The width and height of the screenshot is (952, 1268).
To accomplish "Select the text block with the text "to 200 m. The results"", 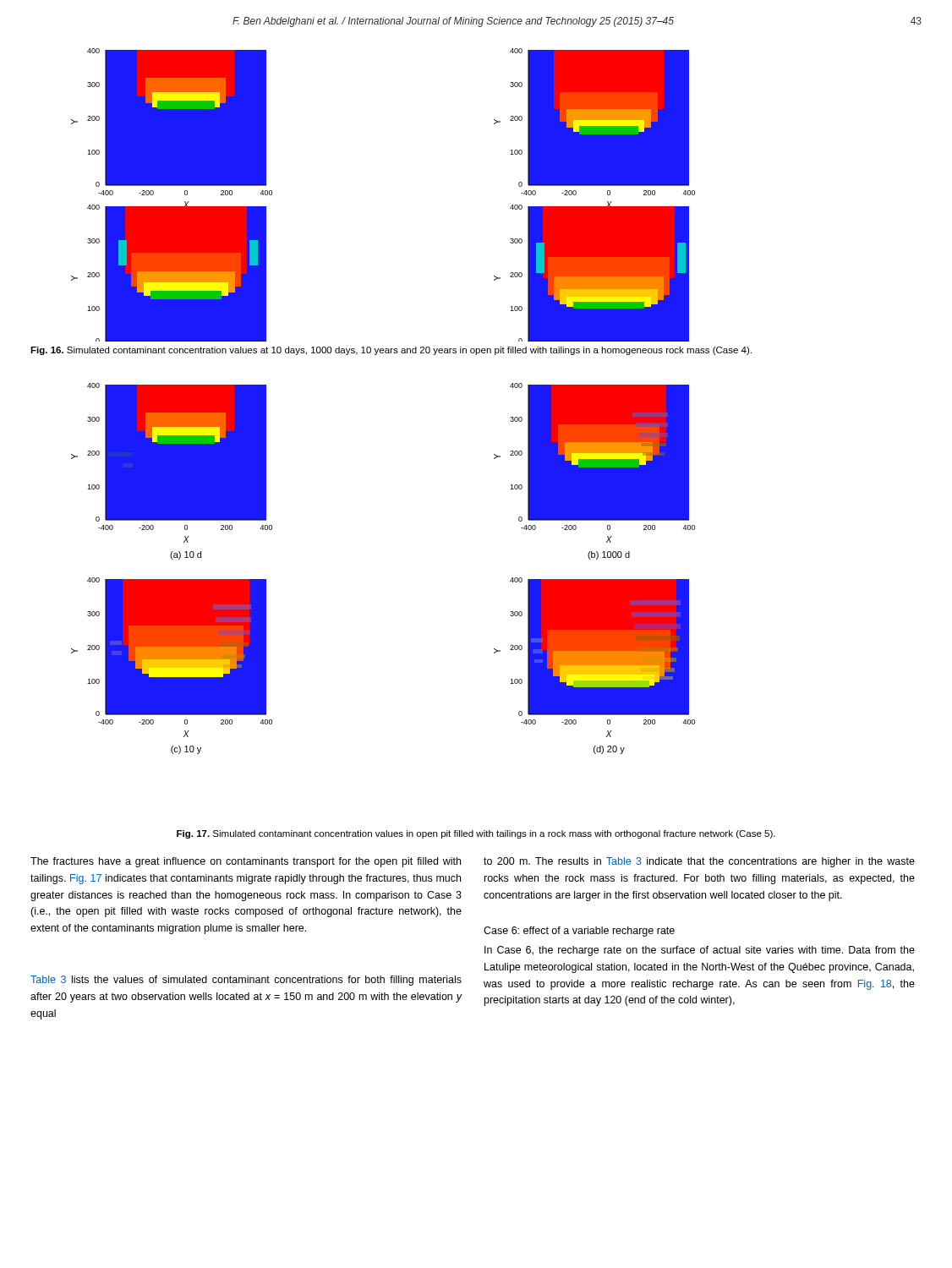I will [699, 878].
